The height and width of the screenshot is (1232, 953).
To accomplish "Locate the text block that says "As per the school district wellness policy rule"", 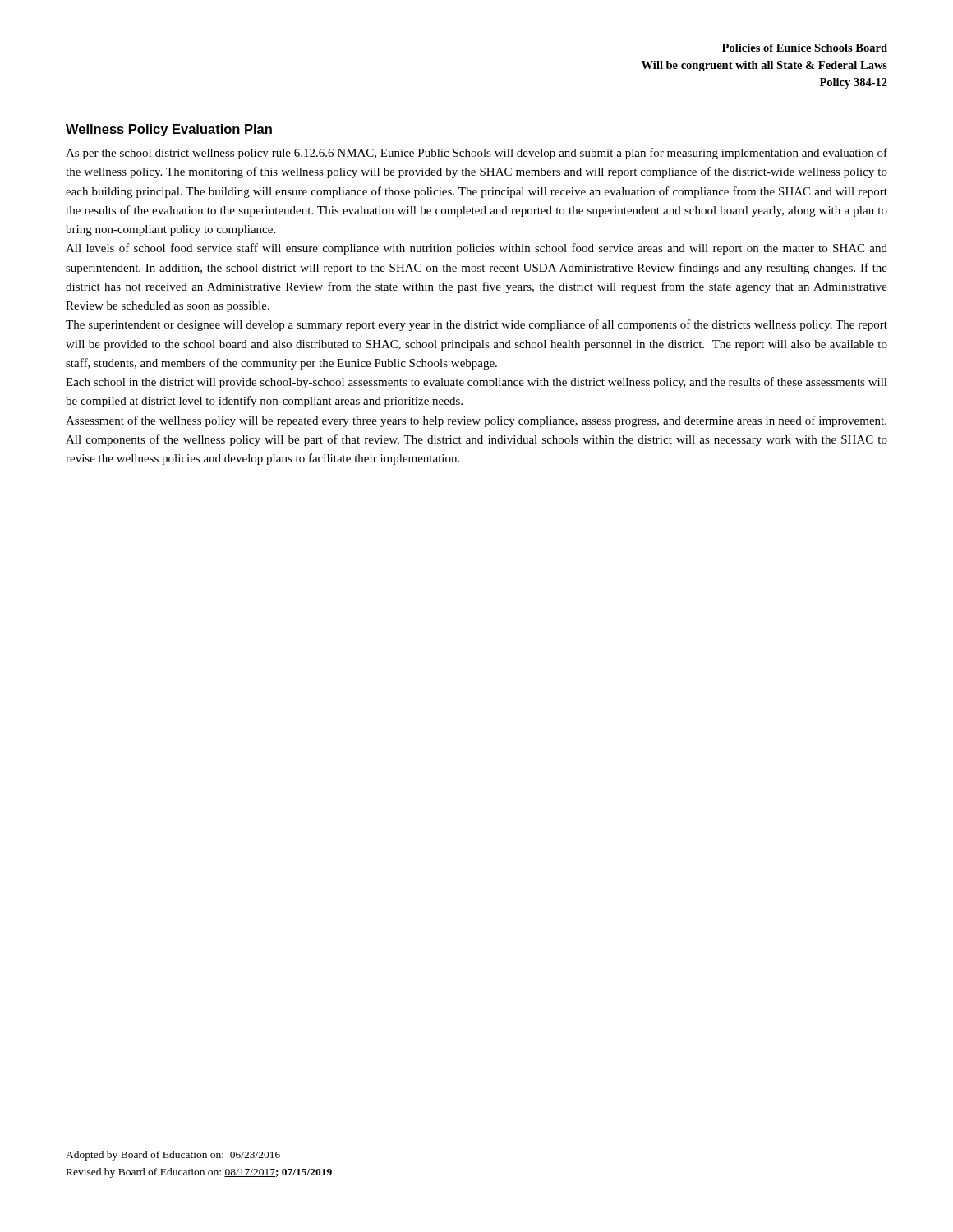I will click(476, 191).
